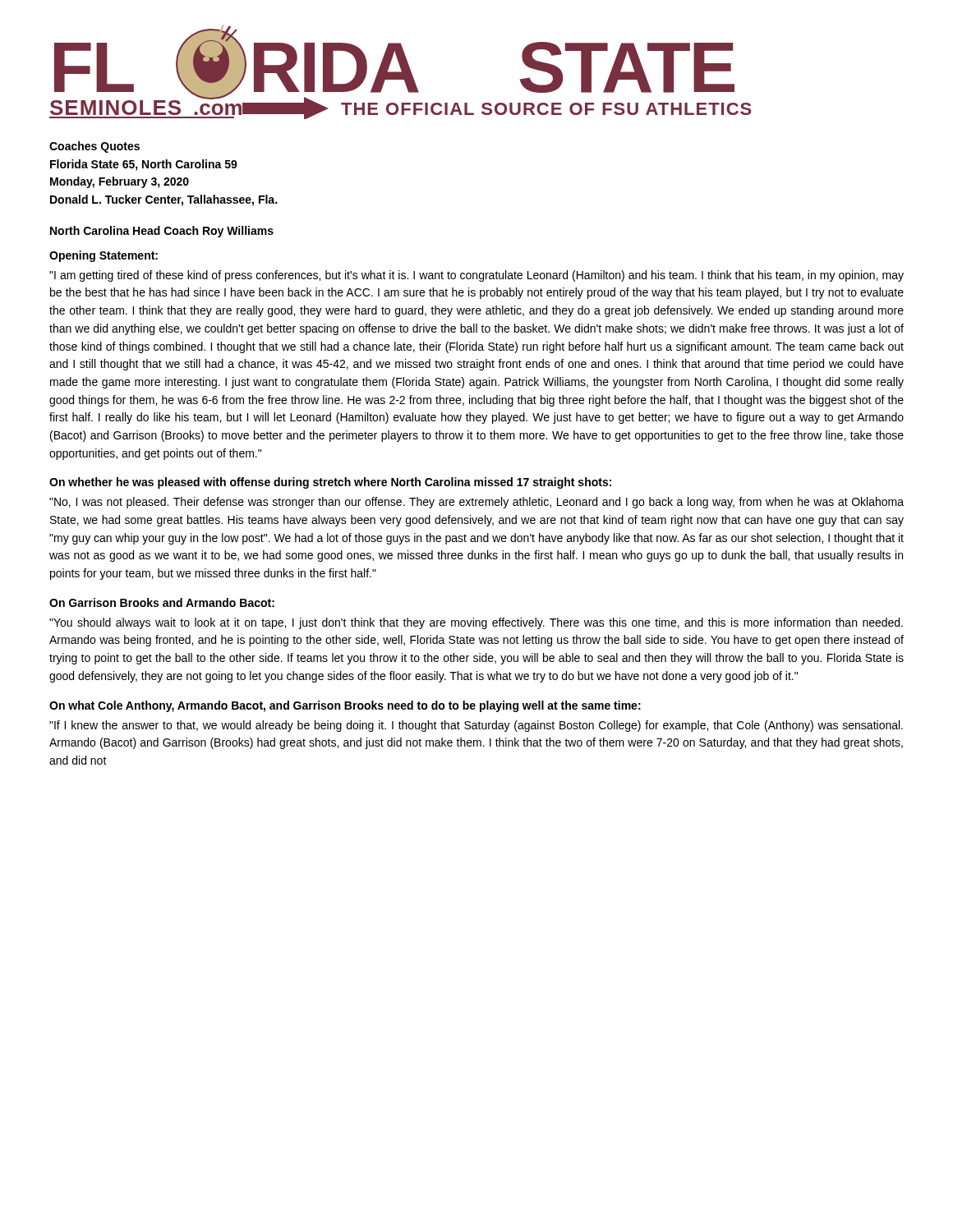The width and height of the screenshot is (953, 1232).
Task: Where is the passage that starts ""If I knew the answer to that, we"?
Action: point(476,743)
